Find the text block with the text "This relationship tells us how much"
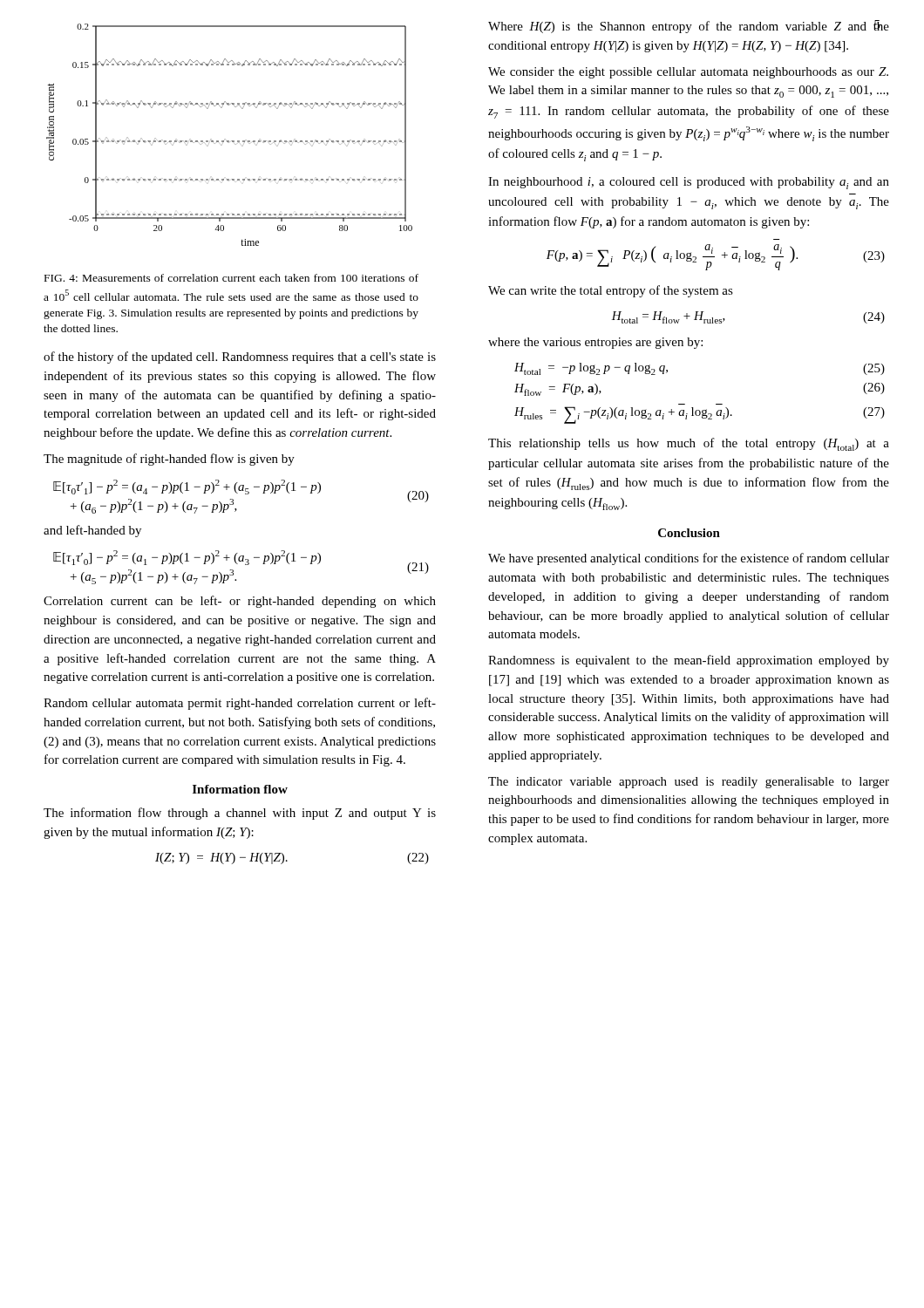This screenshot has width=924, height=1308. click(689, 474)
